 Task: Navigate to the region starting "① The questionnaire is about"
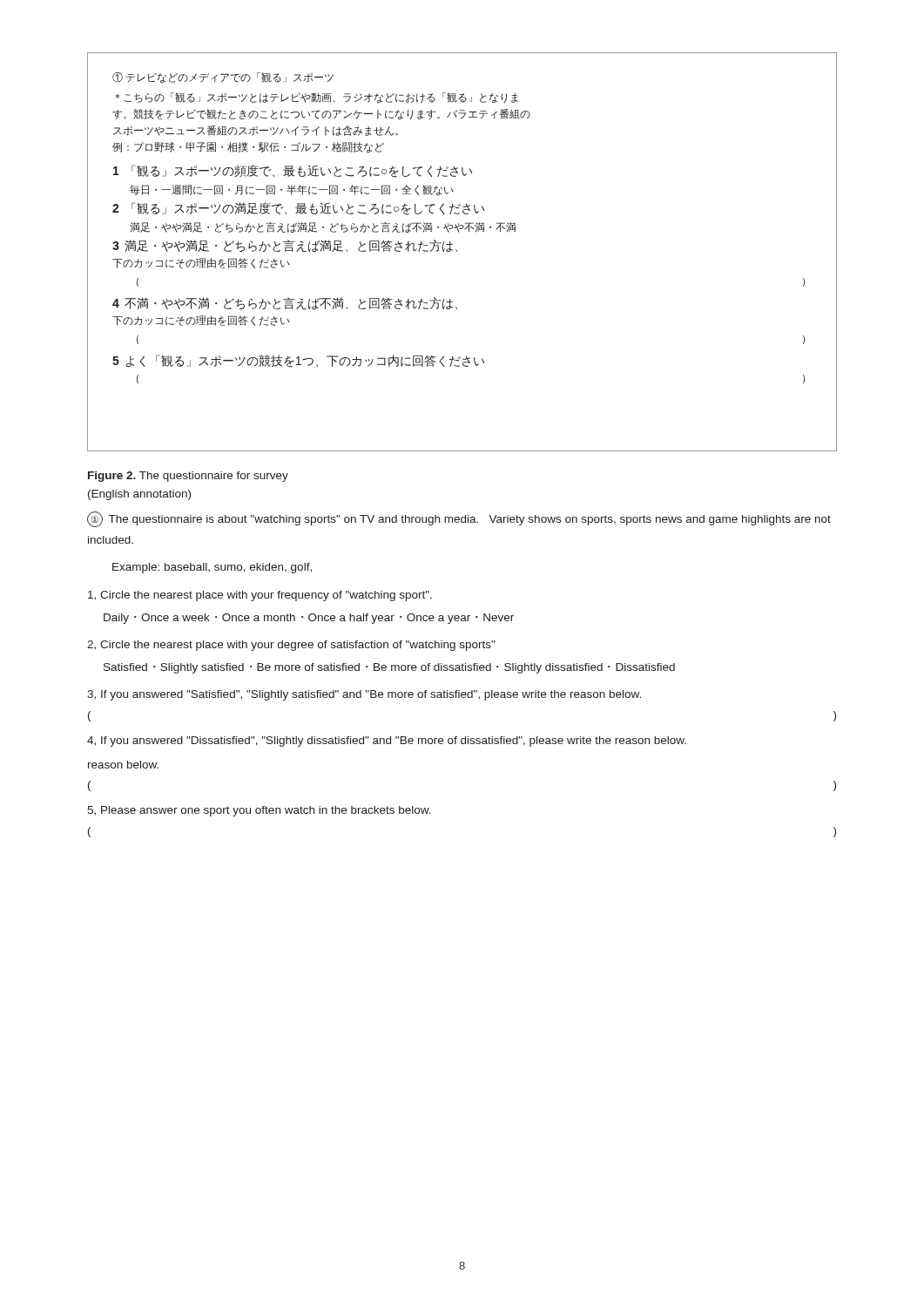pyautogui.click(x=459, y=529)
